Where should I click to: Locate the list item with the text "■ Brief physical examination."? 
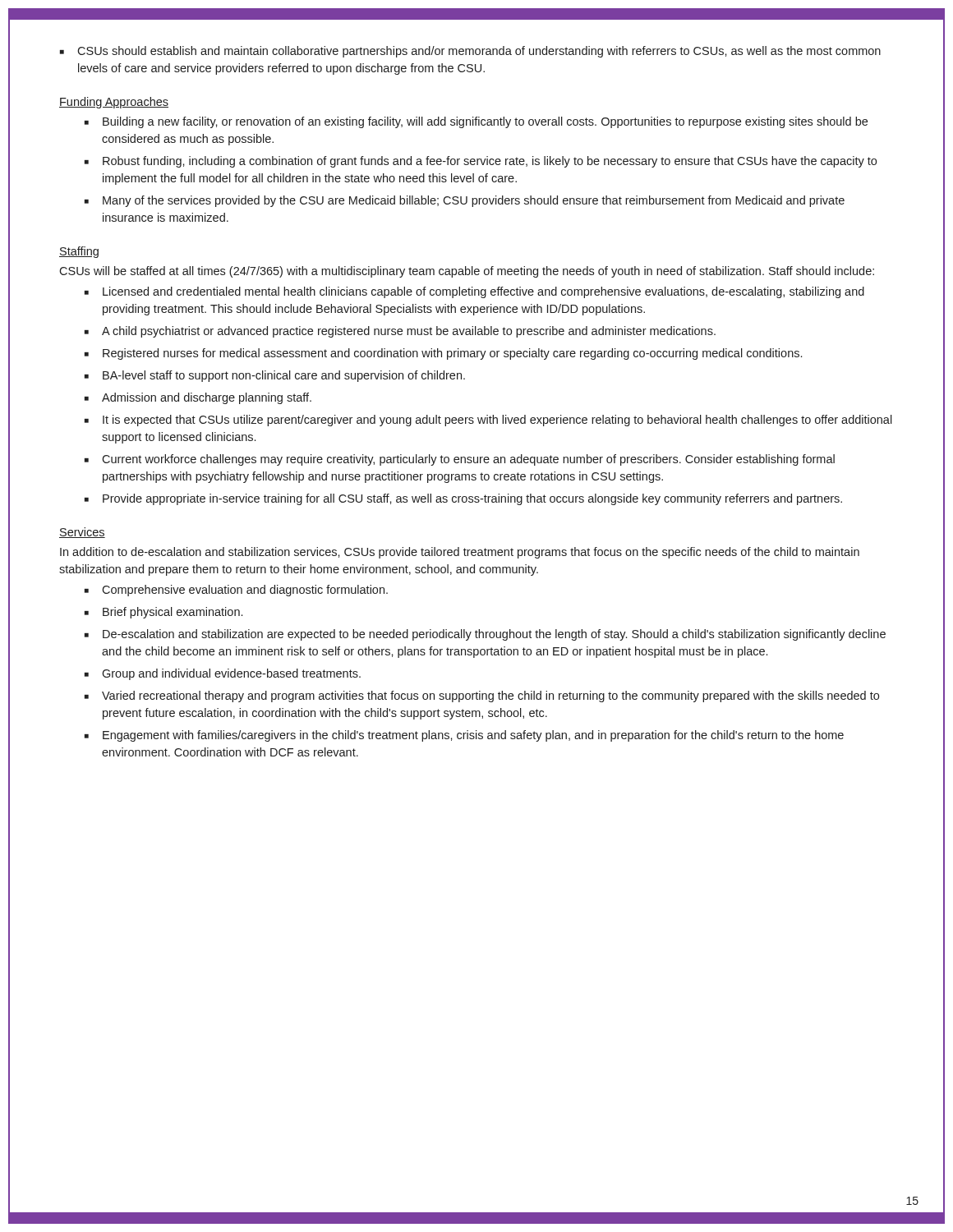coord(163,613)
